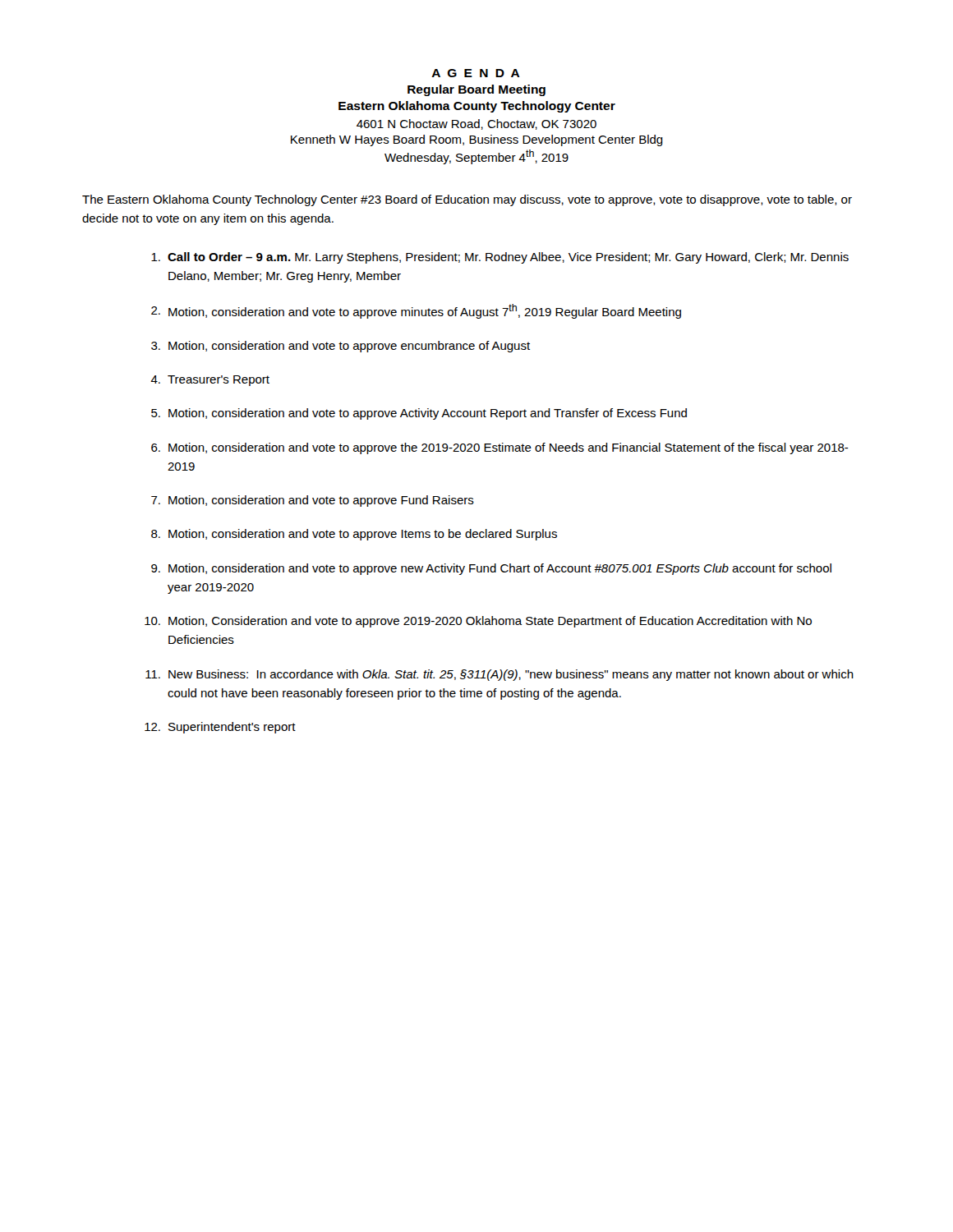Find the text block starting "Call to Order – 9"
The height and width of the screenshot is (1232, 953).
tap(493, 266)
